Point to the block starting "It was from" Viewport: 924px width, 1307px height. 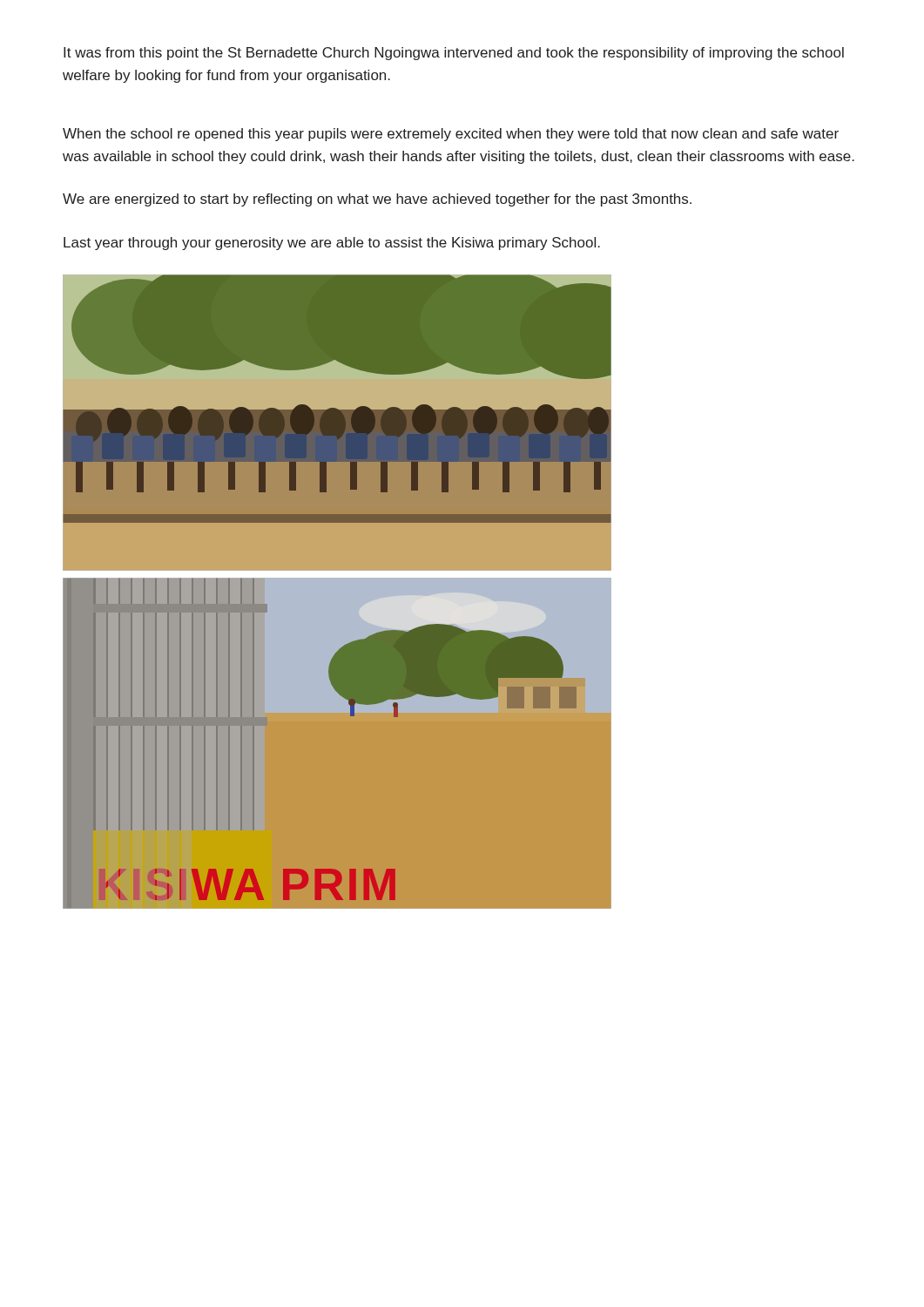454,64
